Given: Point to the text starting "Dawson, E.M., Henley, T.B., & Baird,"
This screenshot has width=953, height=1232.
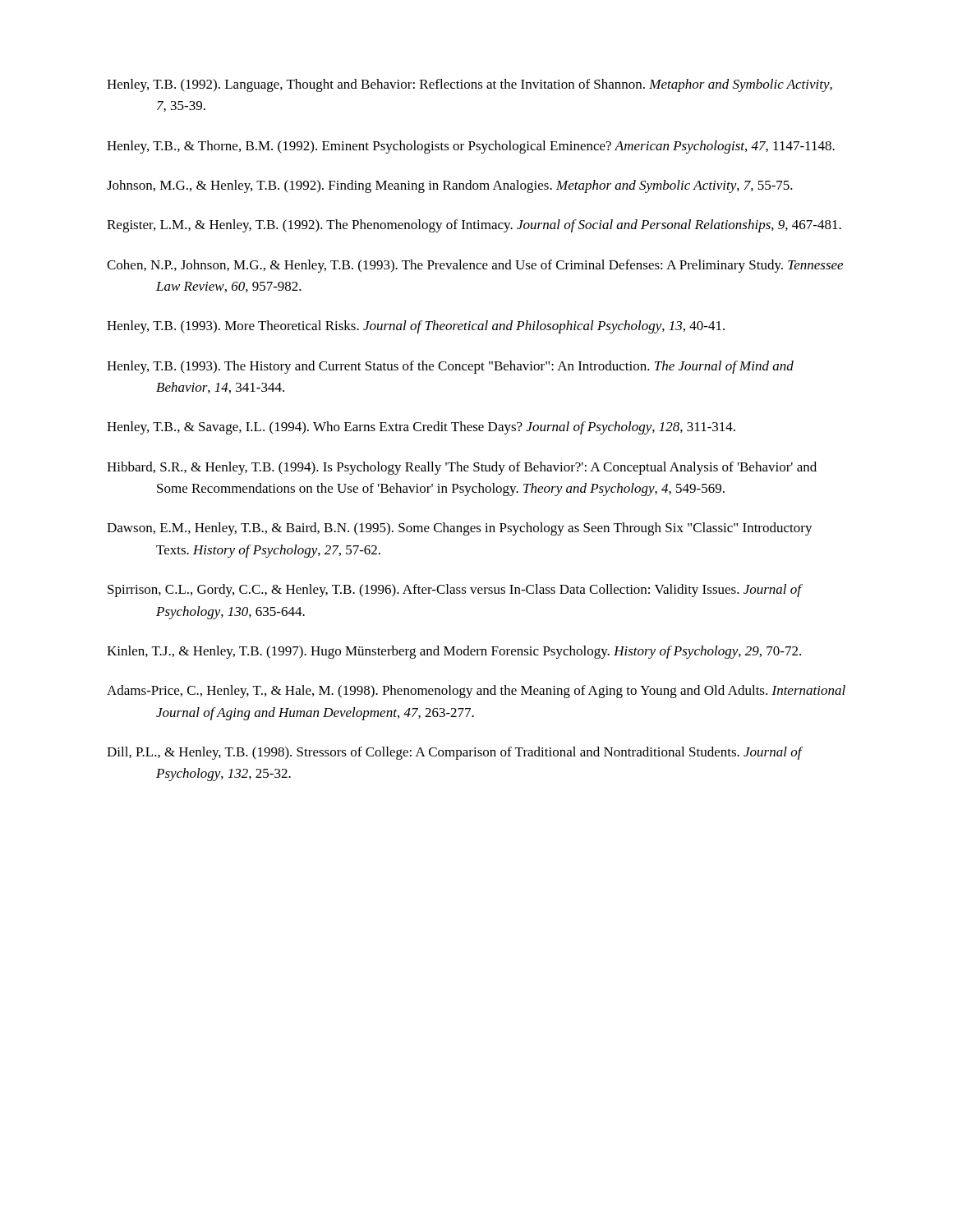Looking at the screenshot, I should coord(459,539).
